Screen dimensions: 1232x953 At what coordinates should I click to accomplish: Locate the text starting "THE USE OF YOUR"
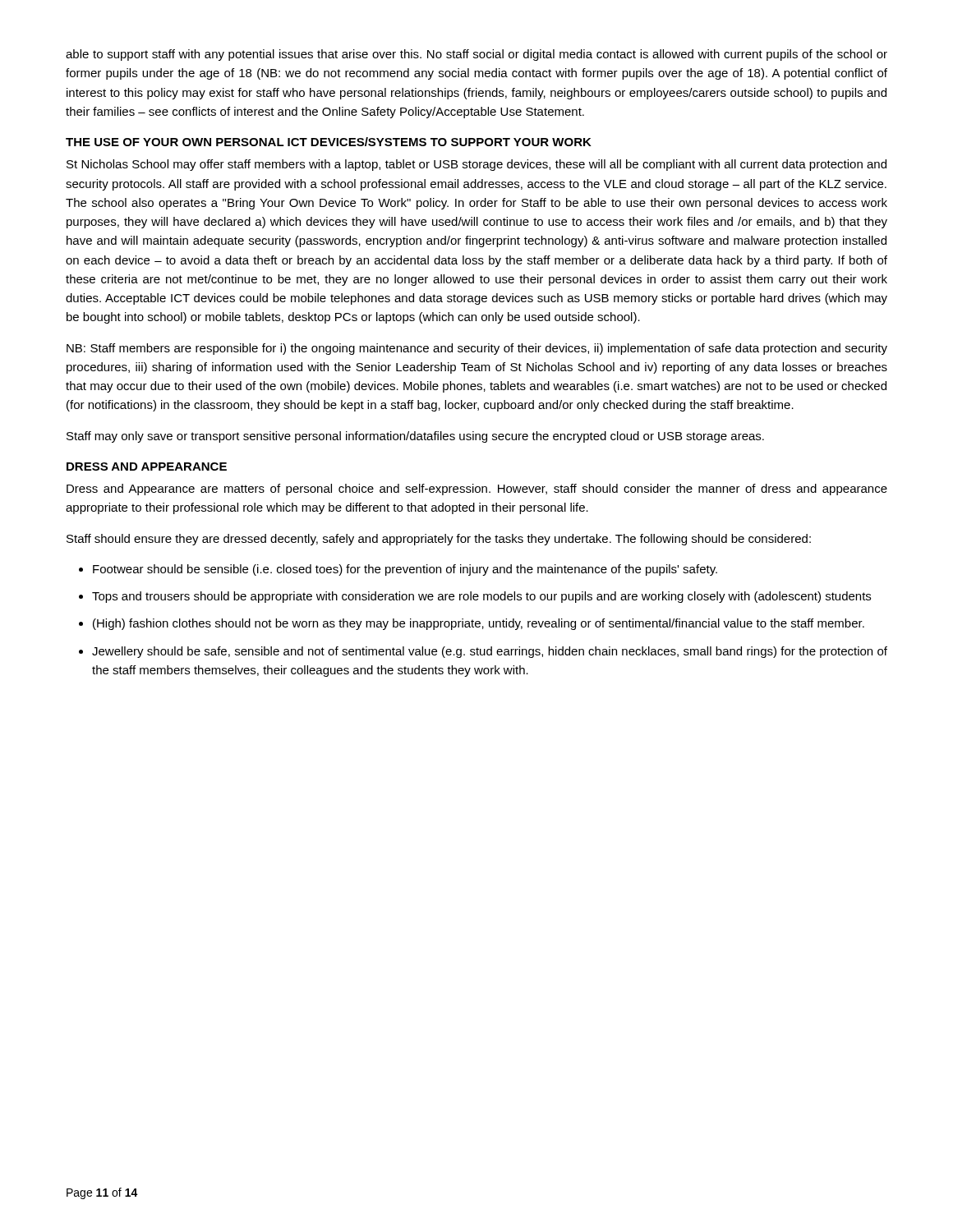476,142
